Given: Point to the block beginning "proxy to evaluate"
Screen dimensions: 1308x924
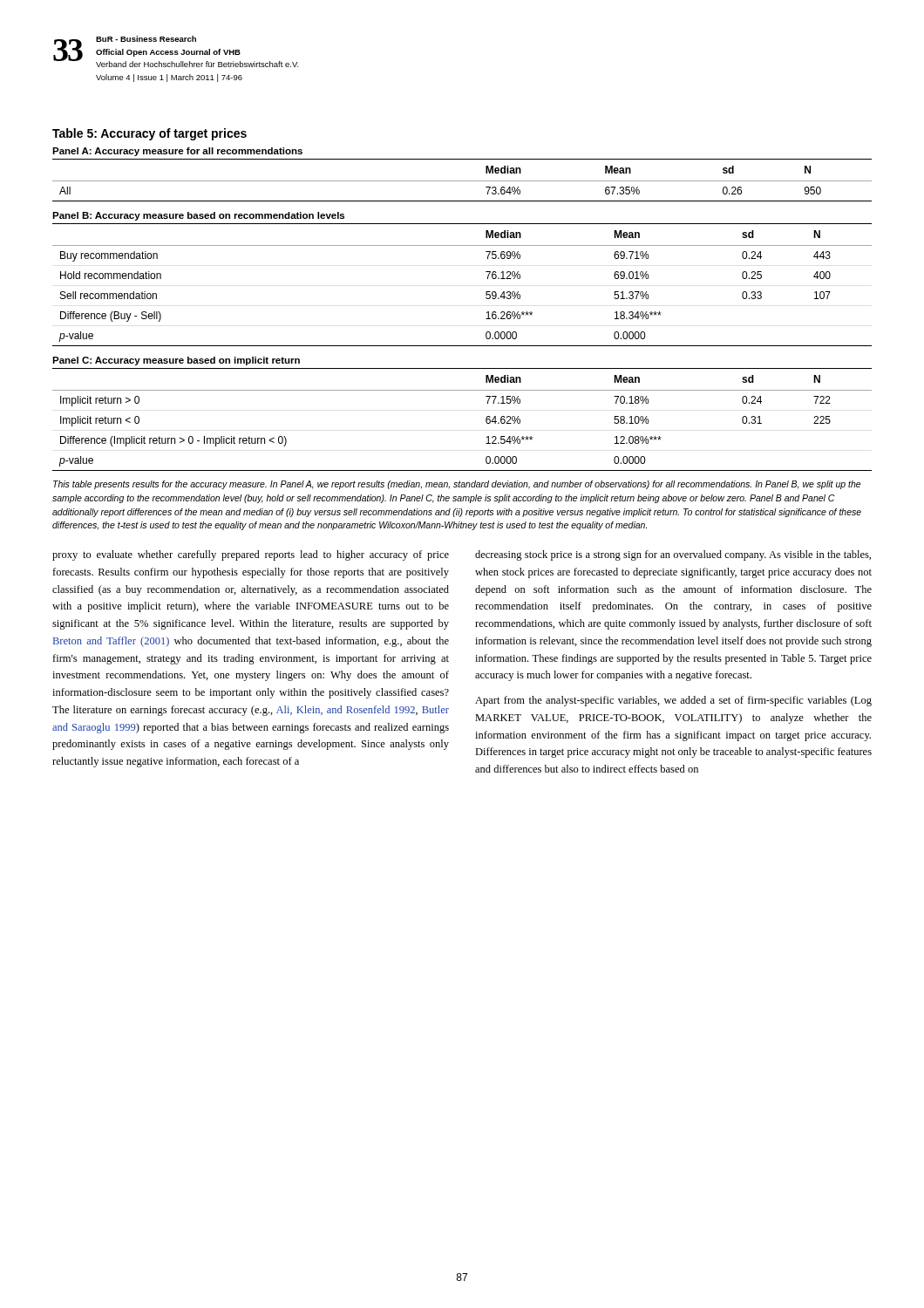Looking at the screenshot, I should (x=251, y=659).
